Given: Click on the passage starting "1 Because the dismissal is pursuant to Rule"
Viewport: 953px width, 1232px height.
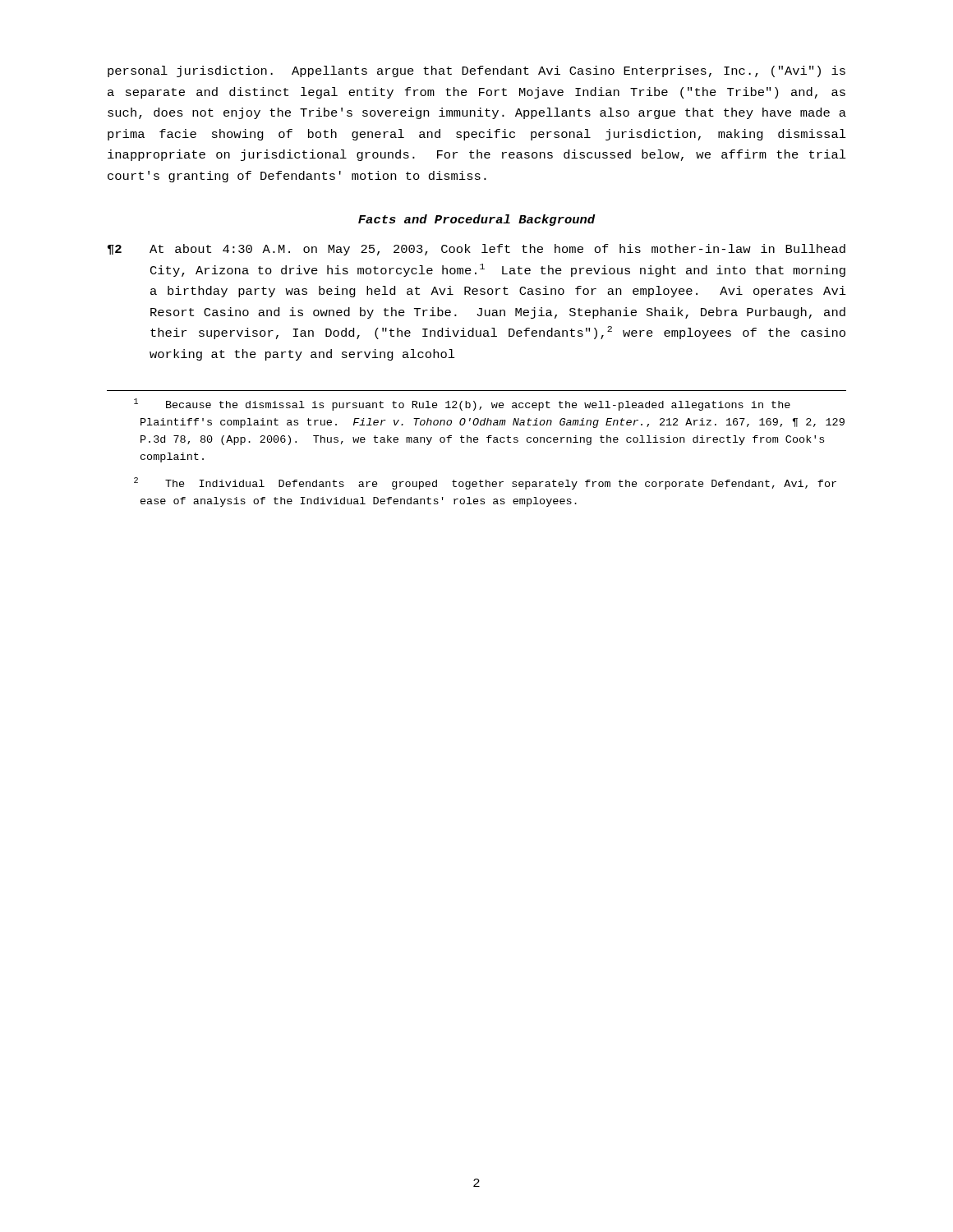Looking at the screenshot, I should [x=476, y=431].
